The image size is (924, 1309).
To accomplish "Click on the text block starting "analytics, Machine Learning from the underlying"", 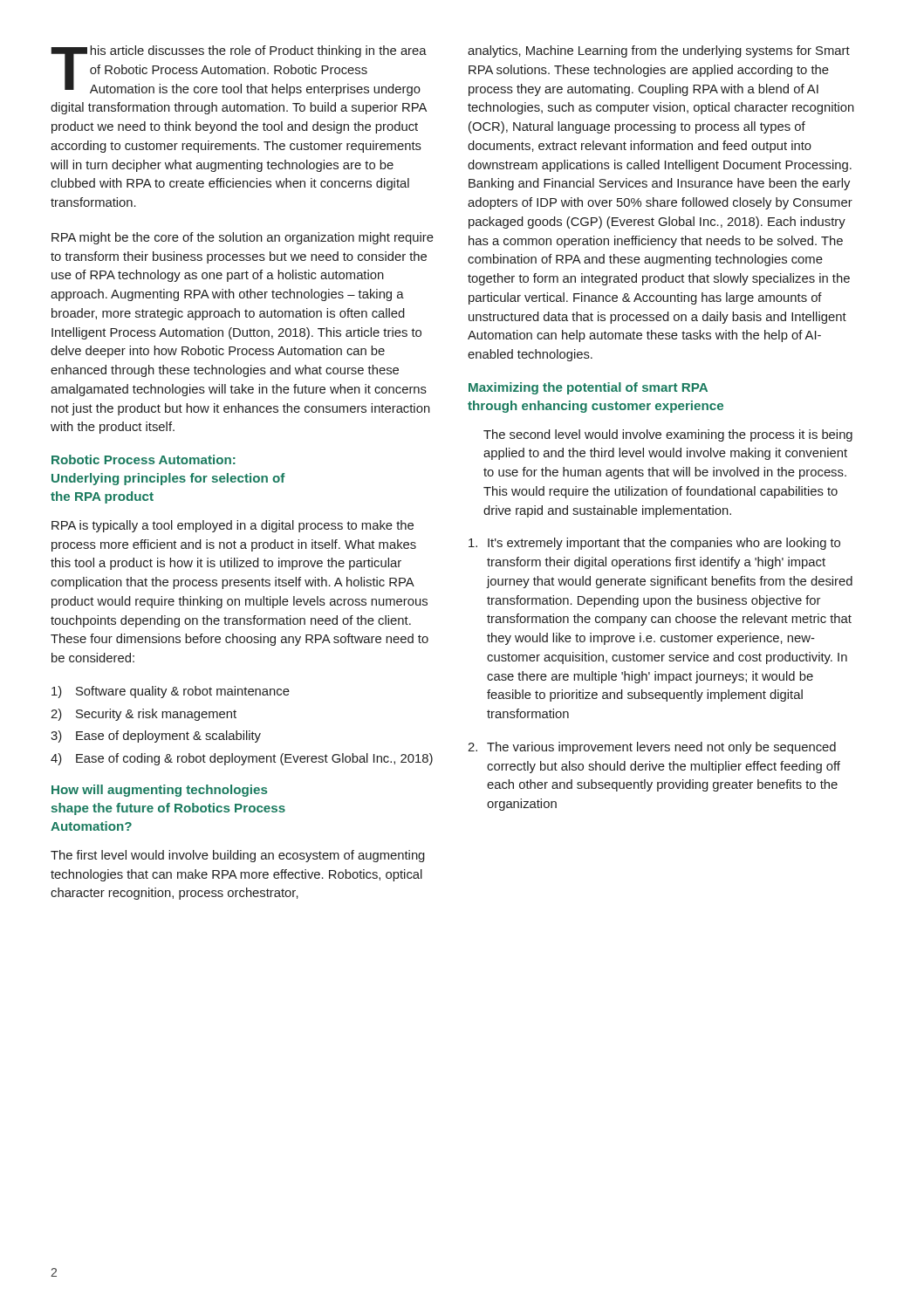I will click(x=662, y=203).
